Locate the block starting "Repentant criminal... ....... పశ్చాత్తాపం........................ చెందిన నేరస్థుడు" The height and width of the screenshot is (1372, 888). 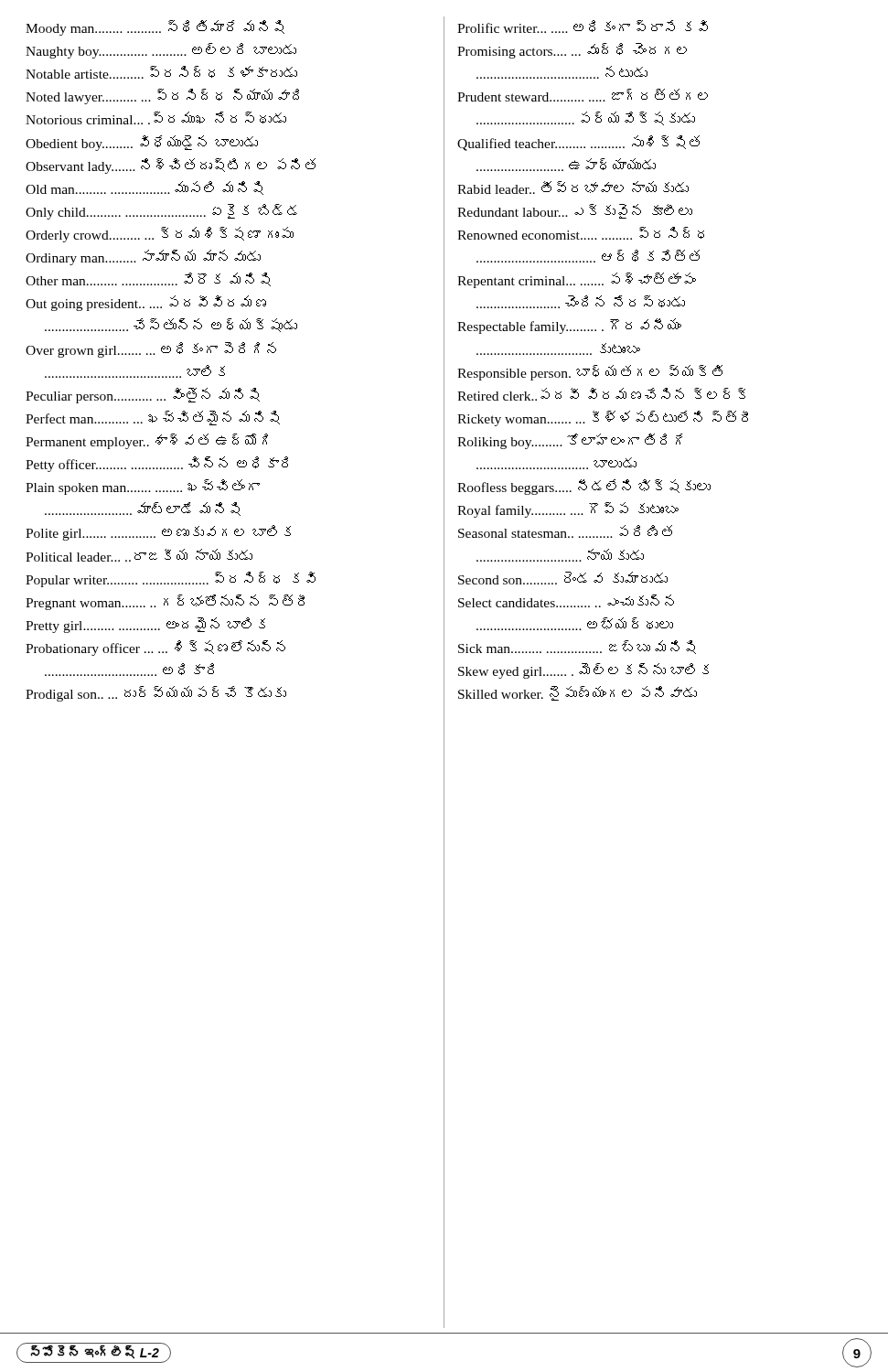[x=660, y=294]
